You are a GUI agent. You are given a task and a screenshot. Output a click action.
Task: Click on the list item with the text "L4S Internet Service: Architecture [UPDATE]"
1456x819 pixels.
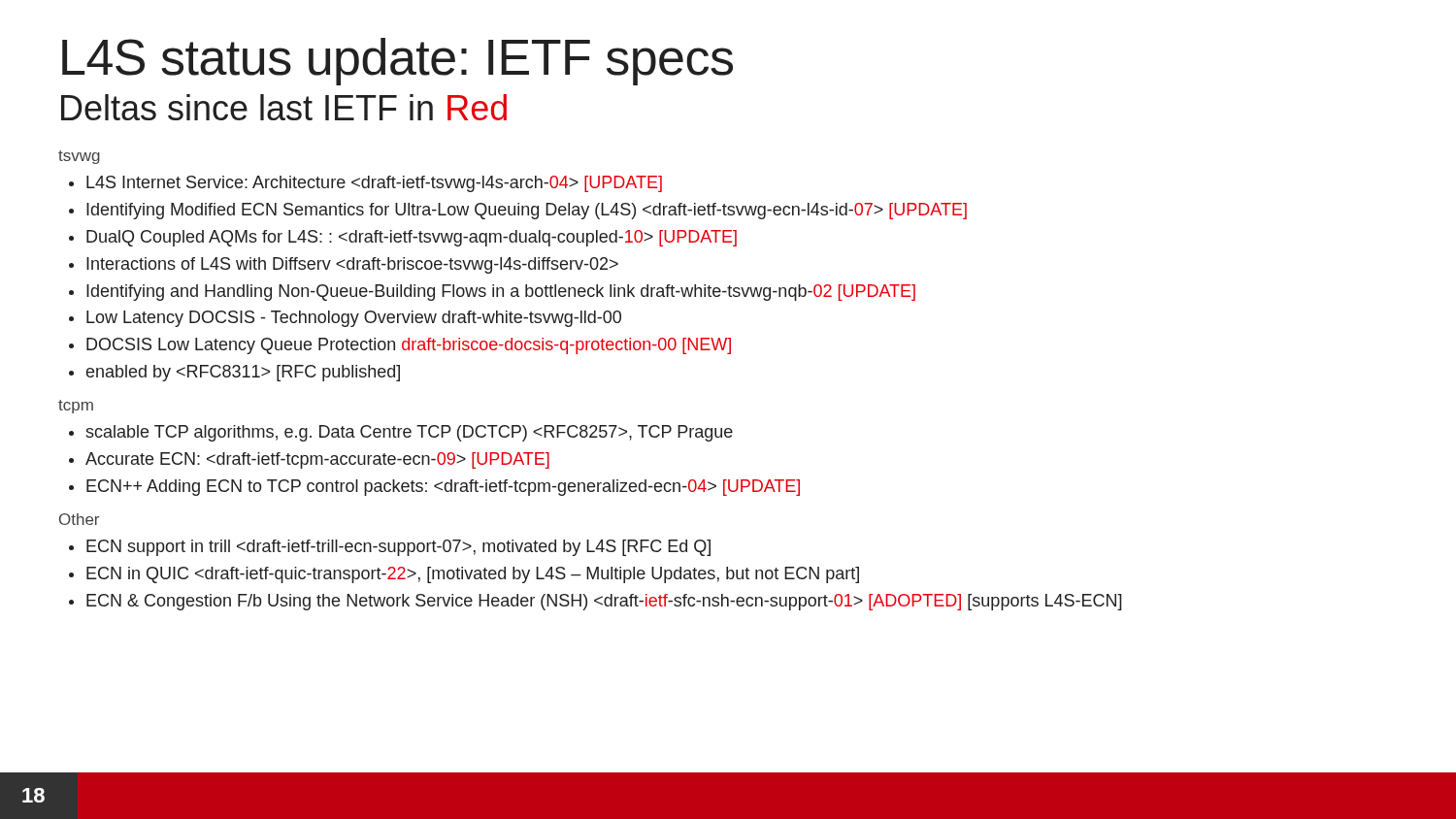tap(374, 182)
